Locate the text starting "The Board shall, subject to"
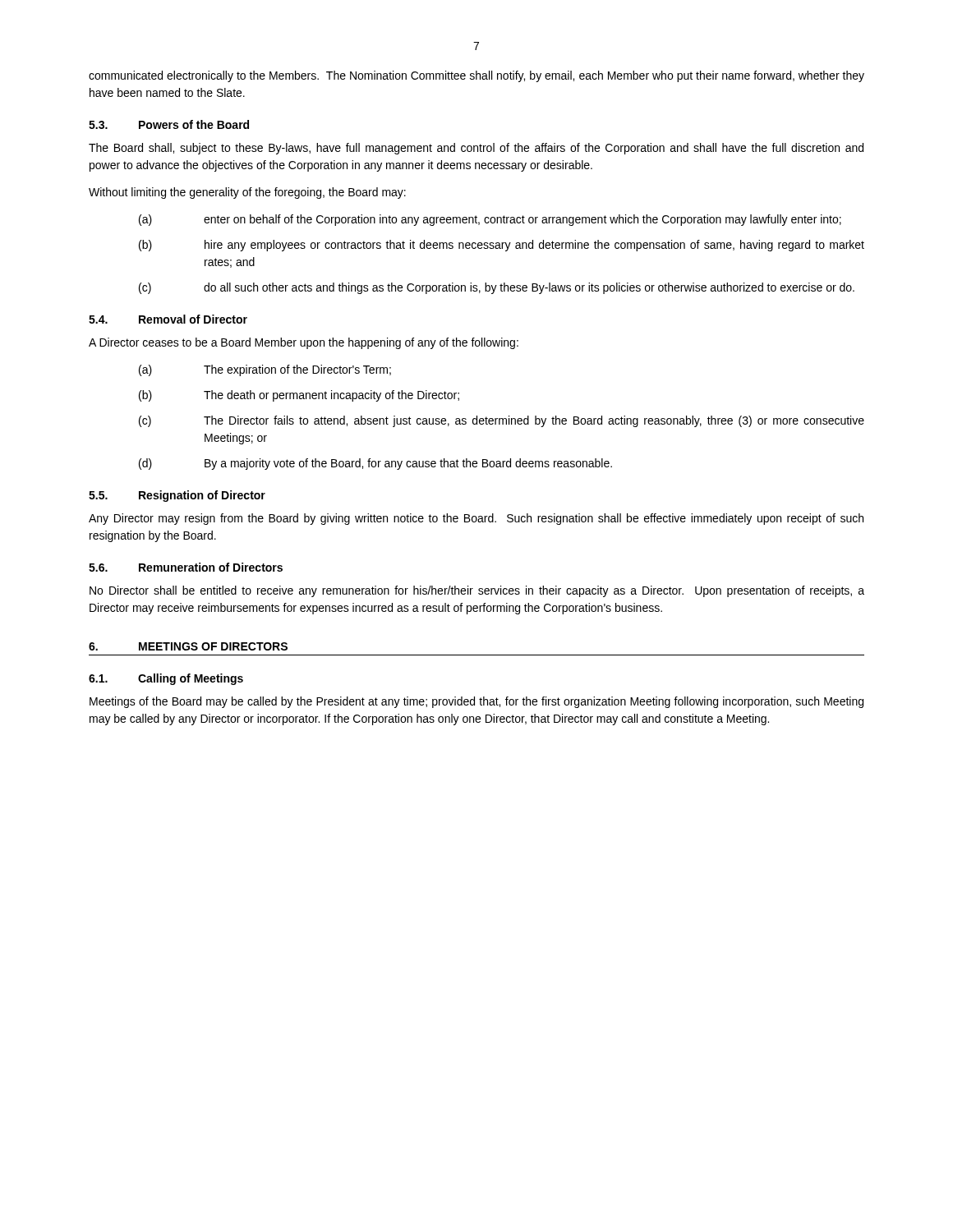Screen dimensions: 1232x953 476,156
